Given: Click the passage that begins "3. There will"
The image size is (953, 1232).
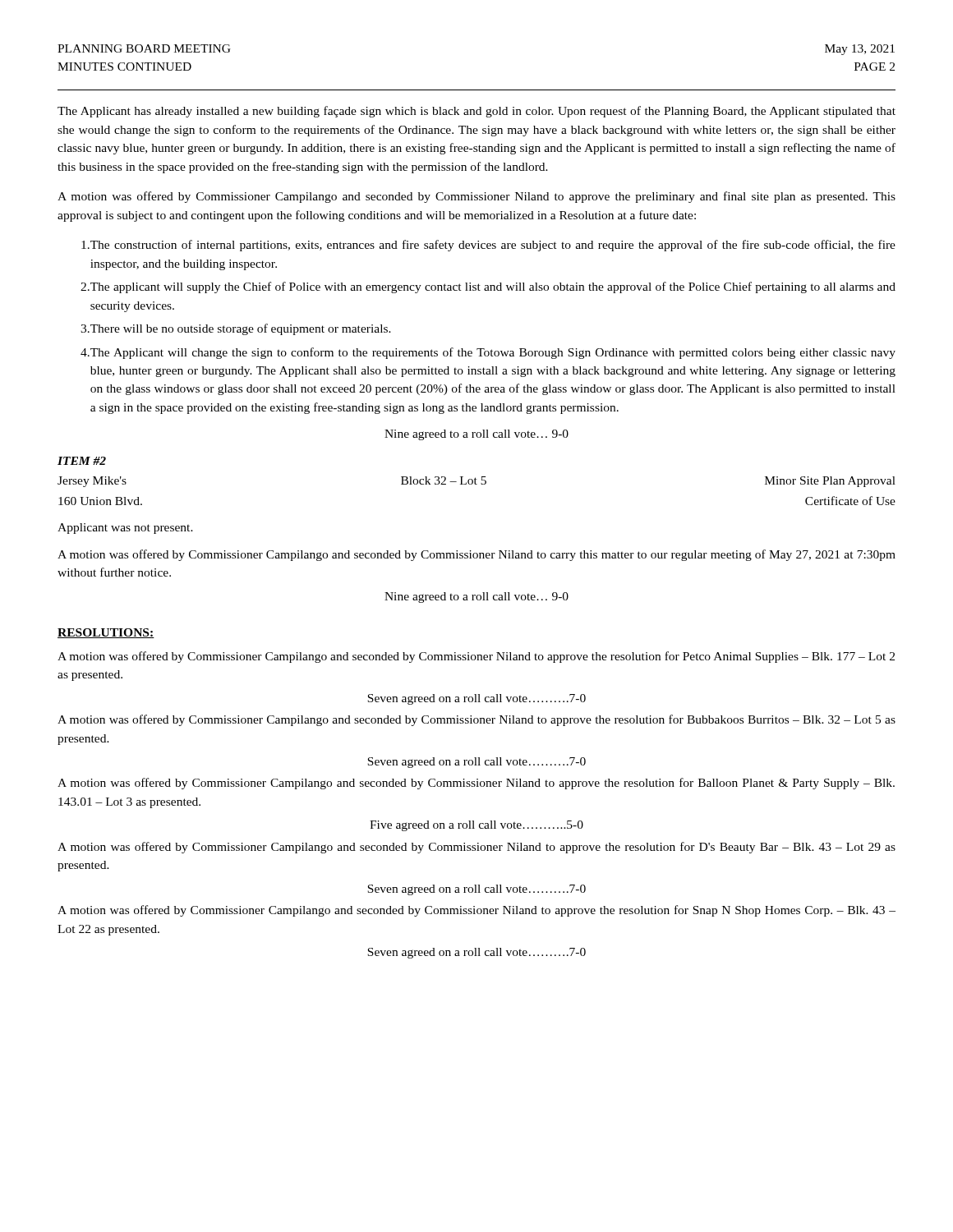Looking at the screenshot, I should (x=236, y=329).
